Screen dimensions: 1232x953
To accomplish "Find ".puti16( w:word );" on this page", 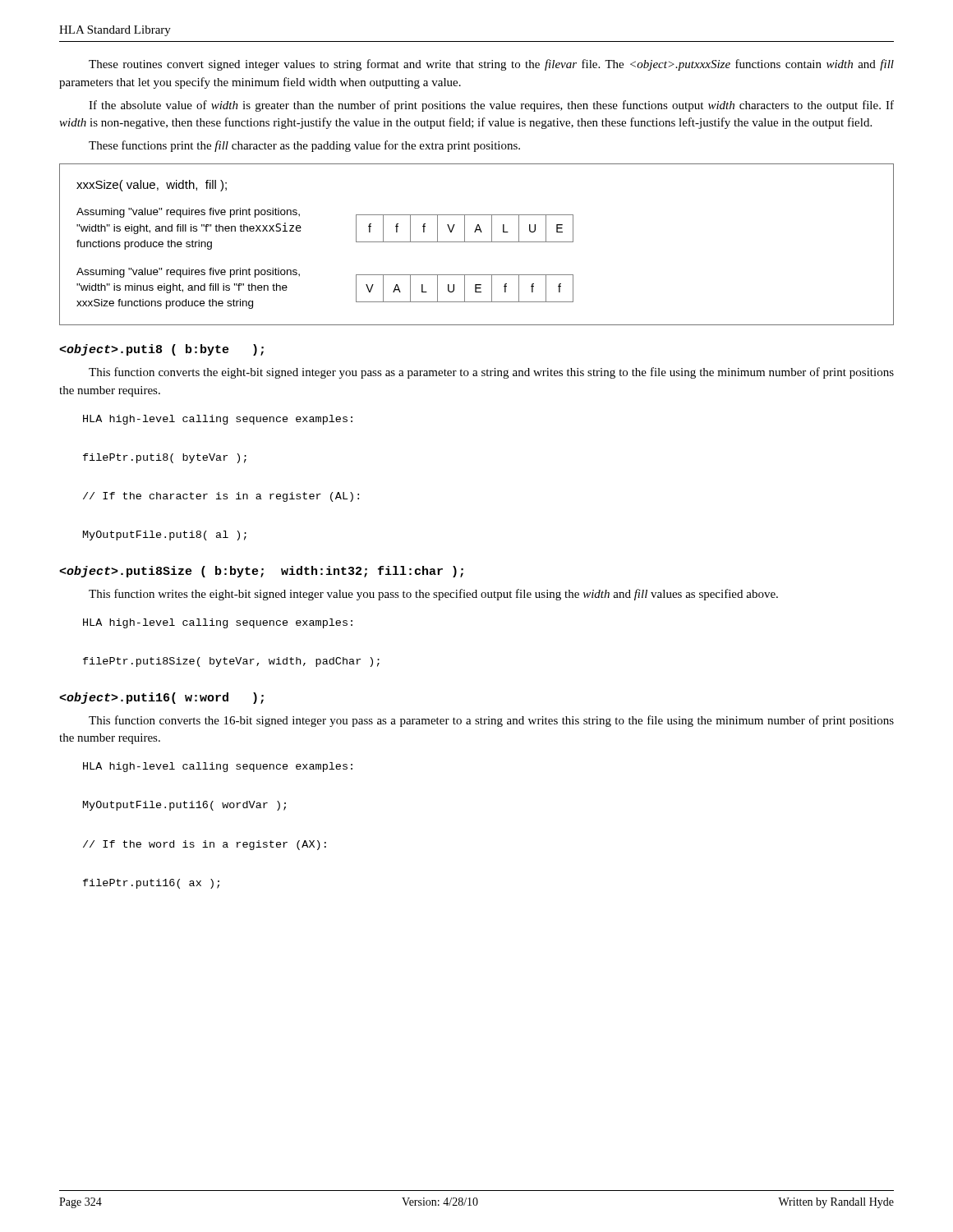I will (163, 698).
